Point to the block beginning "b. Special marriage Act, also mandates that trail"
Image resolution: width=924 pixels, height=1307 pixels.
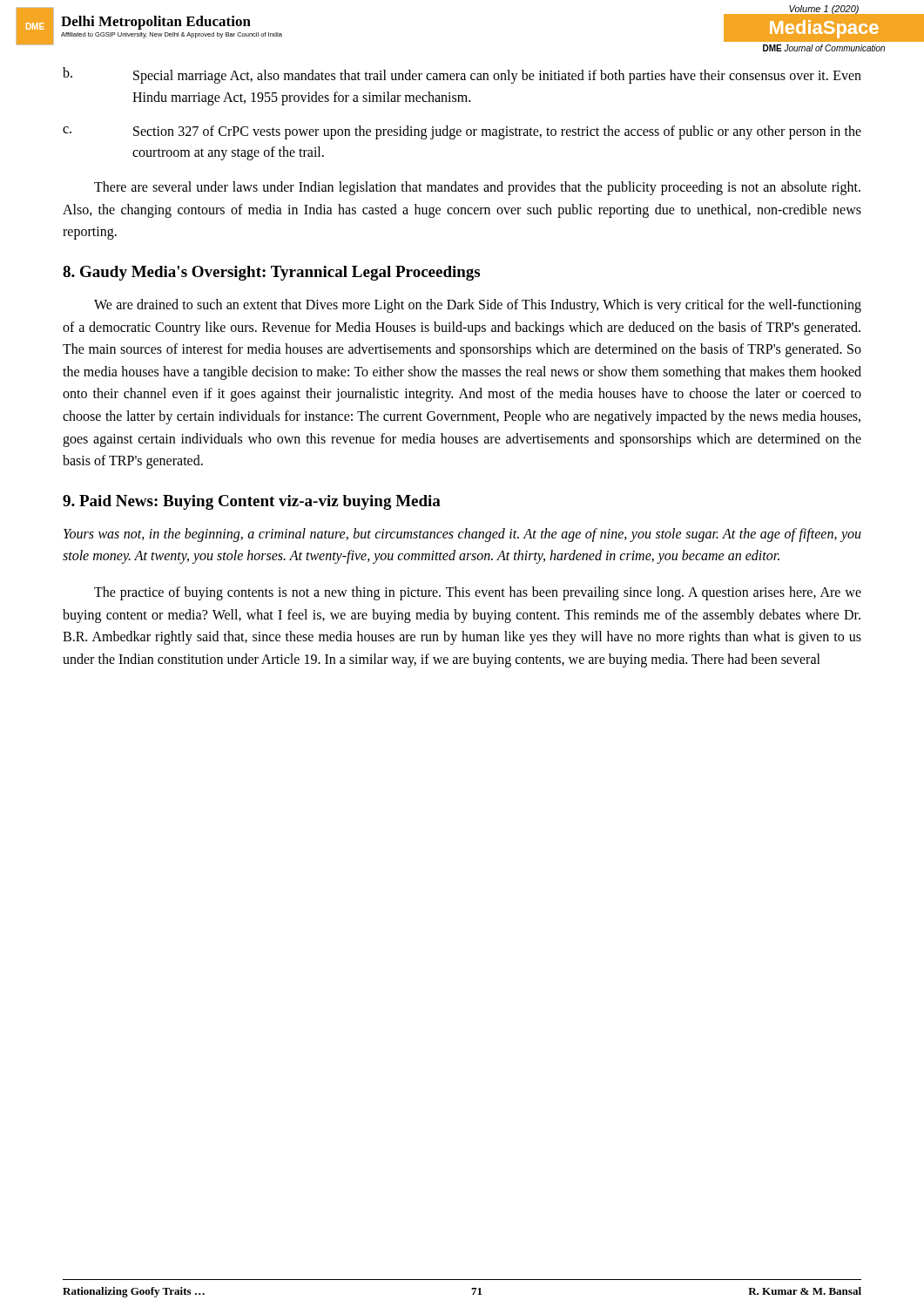[x=462, y=87]
